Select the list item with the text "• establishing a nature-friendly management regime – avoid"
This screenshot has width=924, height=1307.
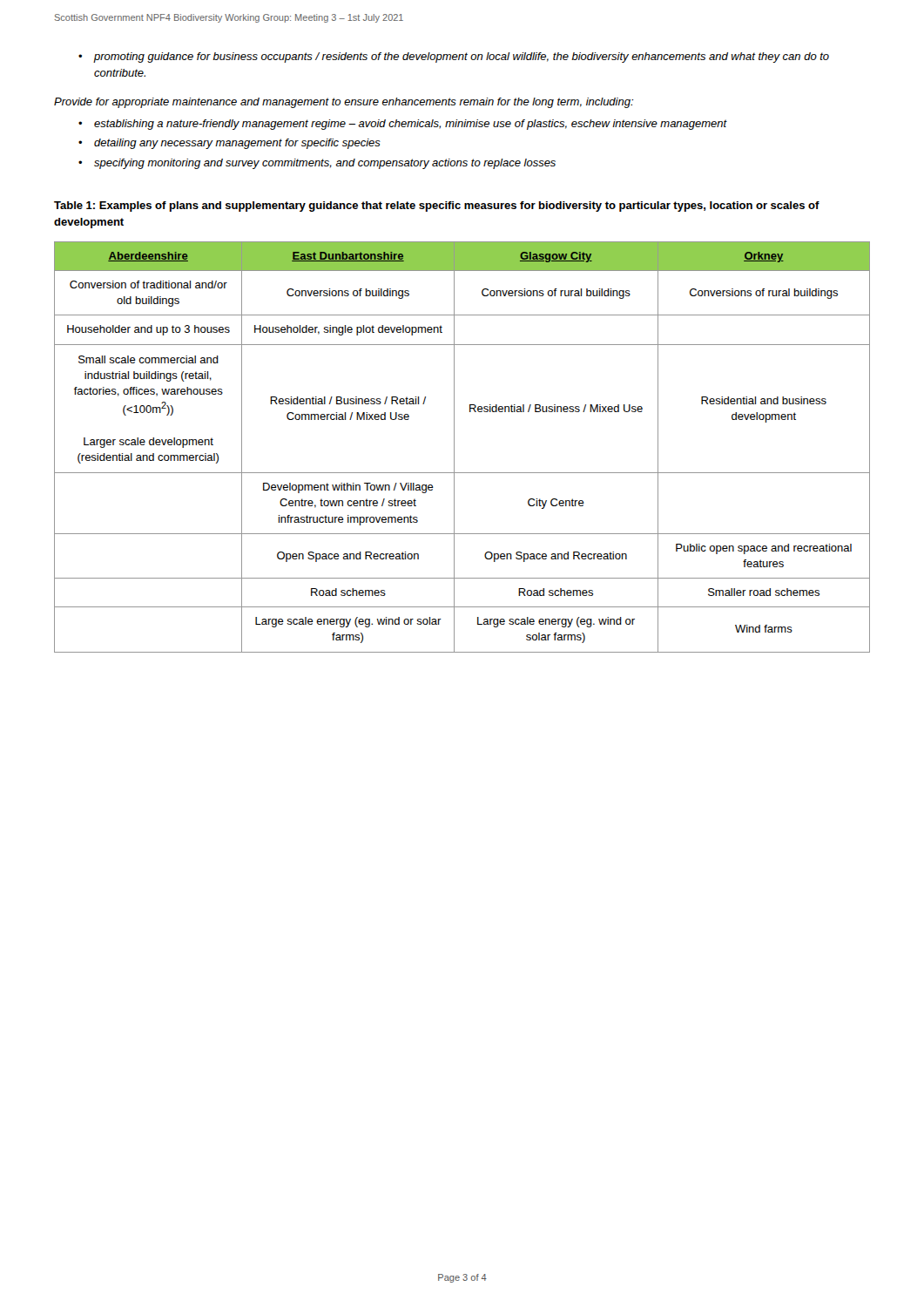pyautogui.click(x=402, y=124)
